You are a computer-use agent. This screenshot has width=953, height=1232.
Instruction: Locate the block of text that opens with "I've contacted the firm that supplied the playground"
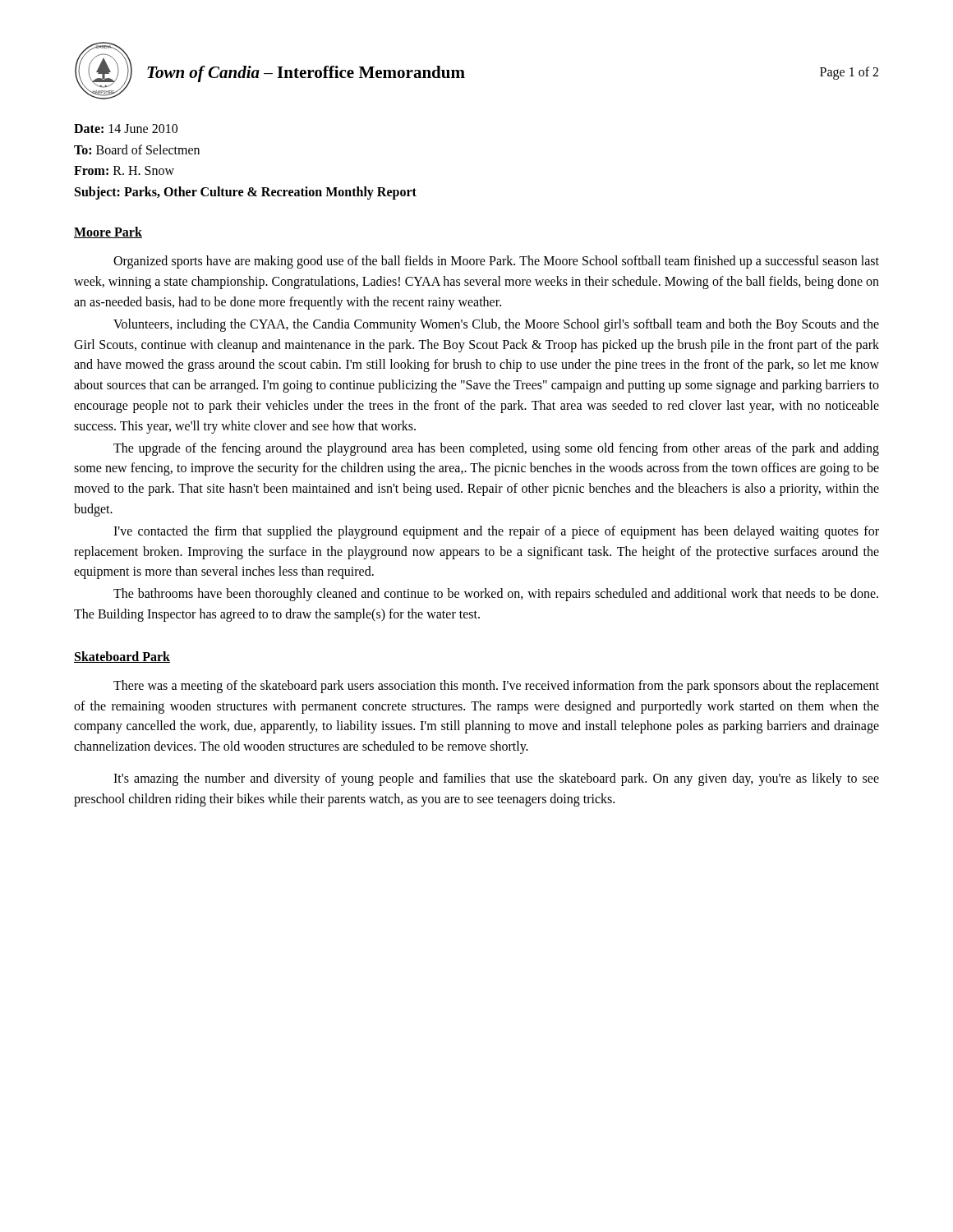(476, 551)
